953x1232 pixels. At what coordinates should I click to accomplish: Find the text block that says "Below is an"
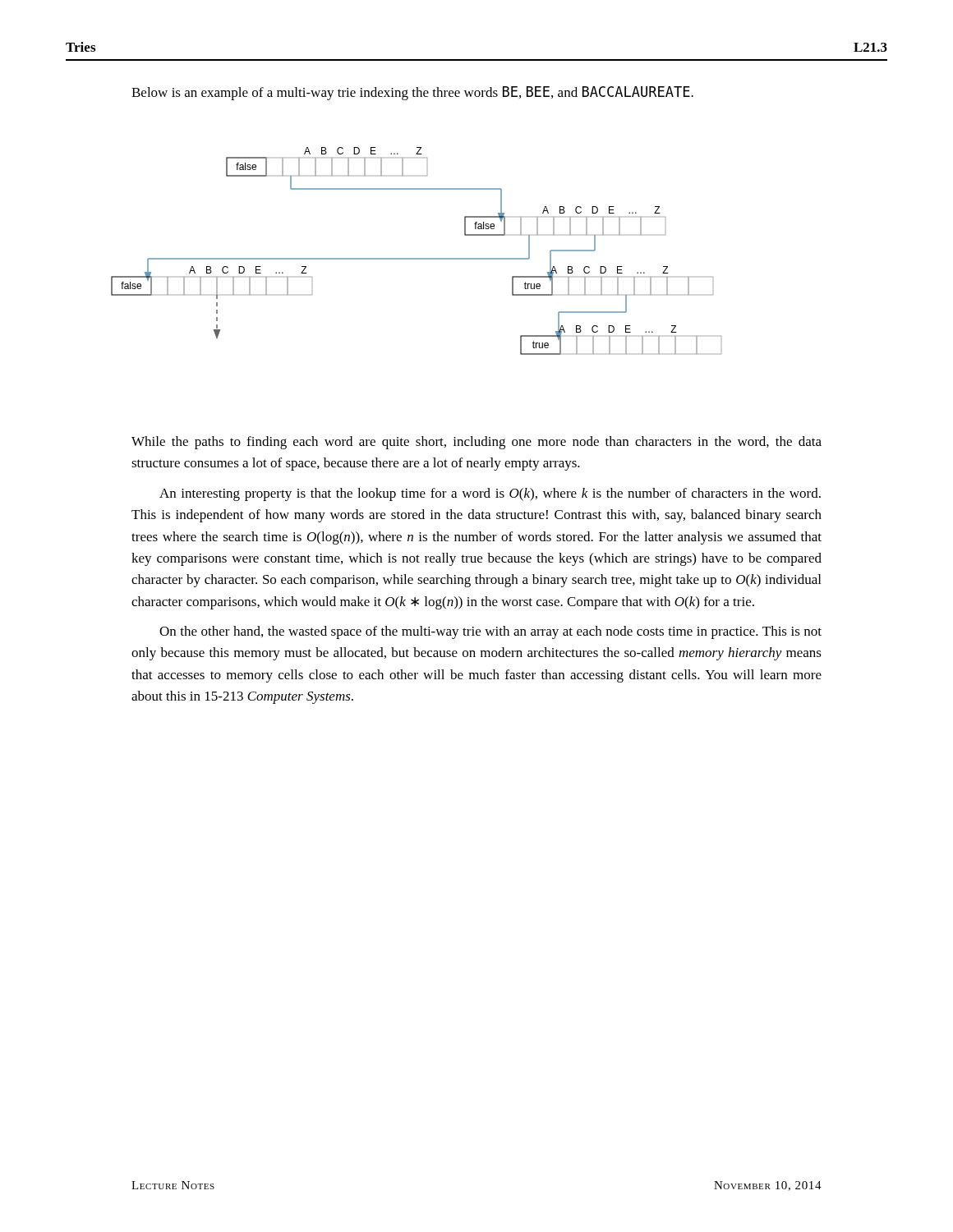pyautogui.click(x=413, y=92)
